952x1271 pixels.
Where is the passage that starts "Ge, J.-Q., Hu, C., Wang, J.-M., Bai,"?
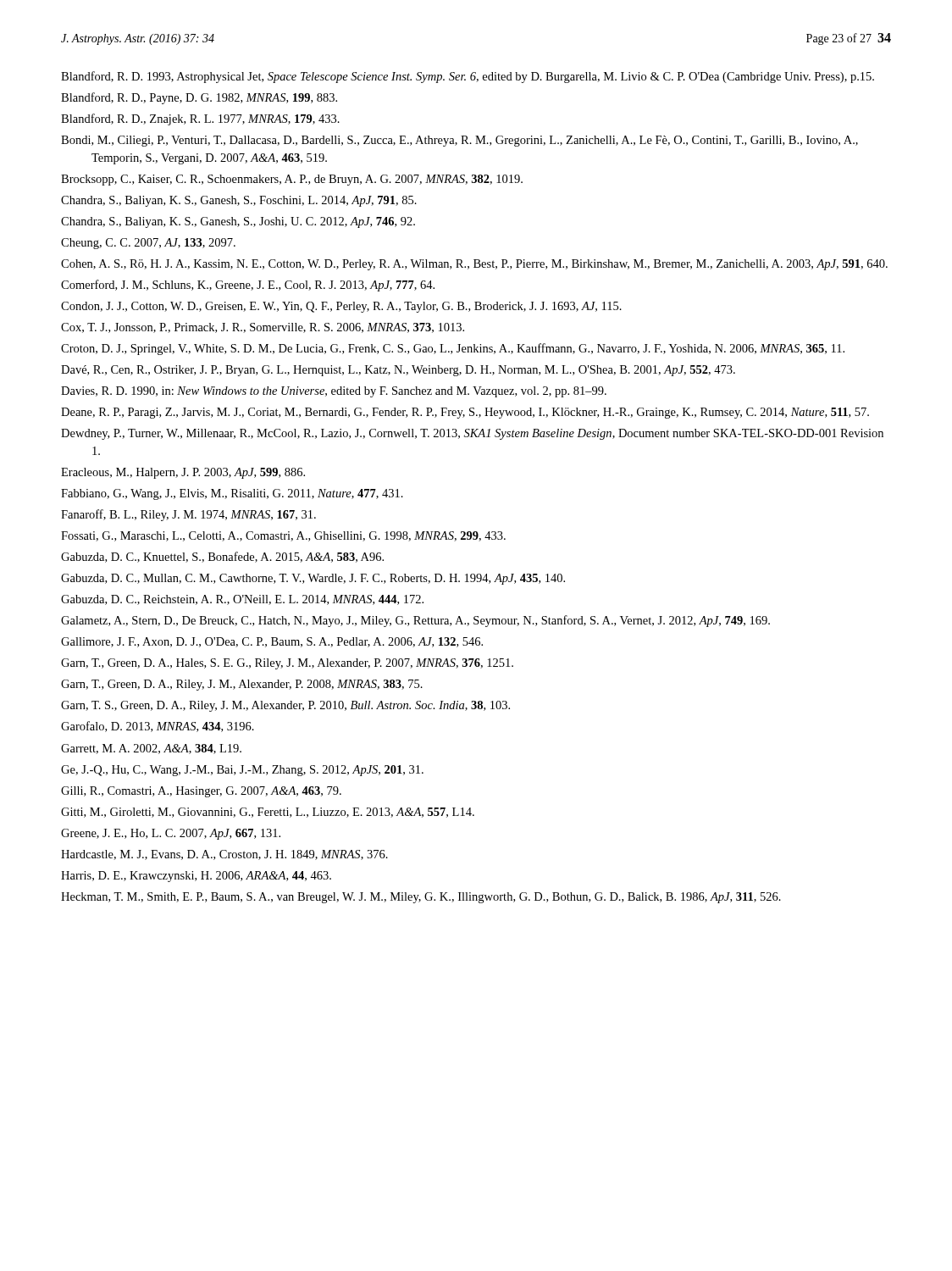pos(243,769)
